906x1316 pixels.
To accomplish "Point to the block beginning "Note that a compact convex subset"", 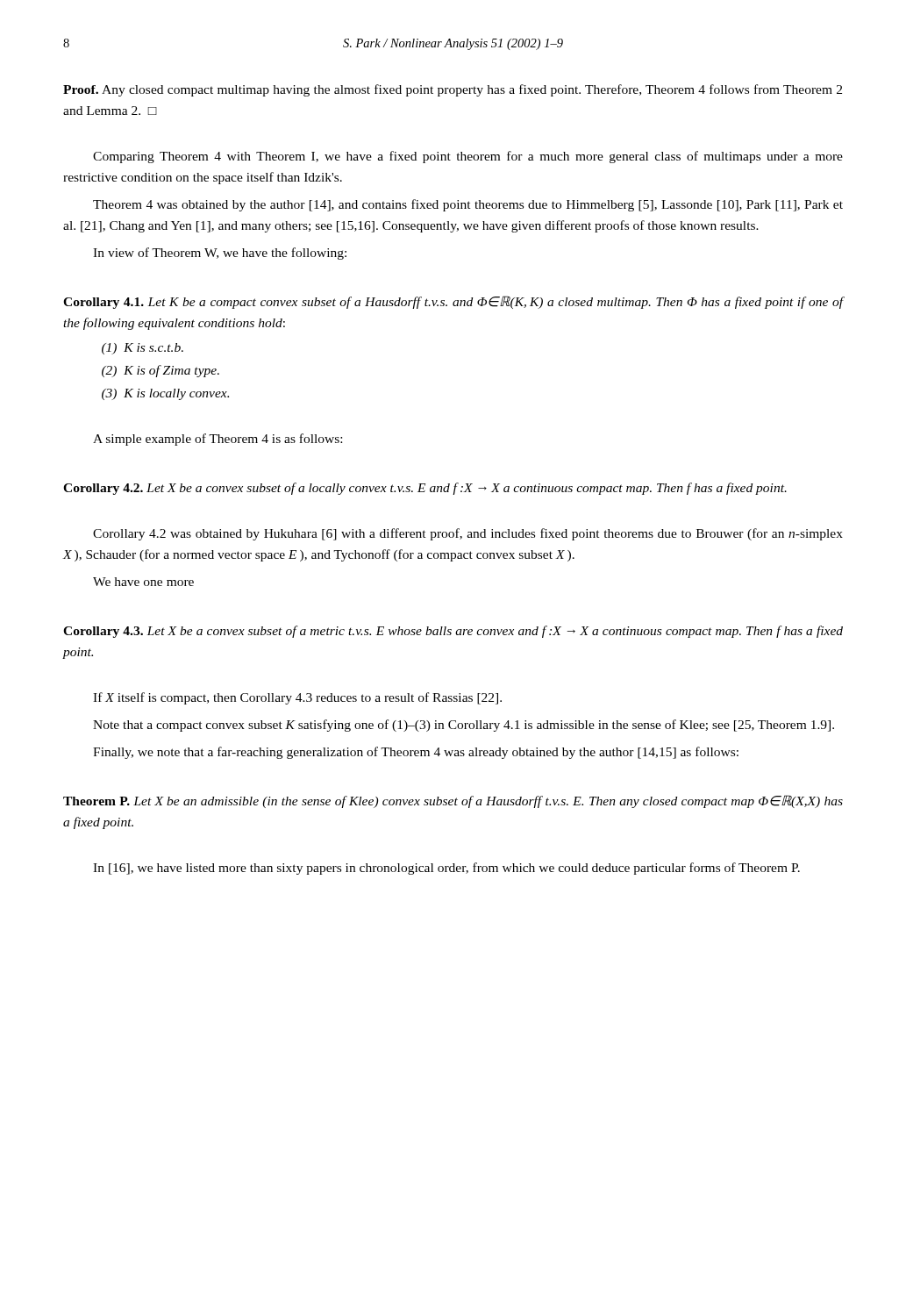I will click(453, 725).
